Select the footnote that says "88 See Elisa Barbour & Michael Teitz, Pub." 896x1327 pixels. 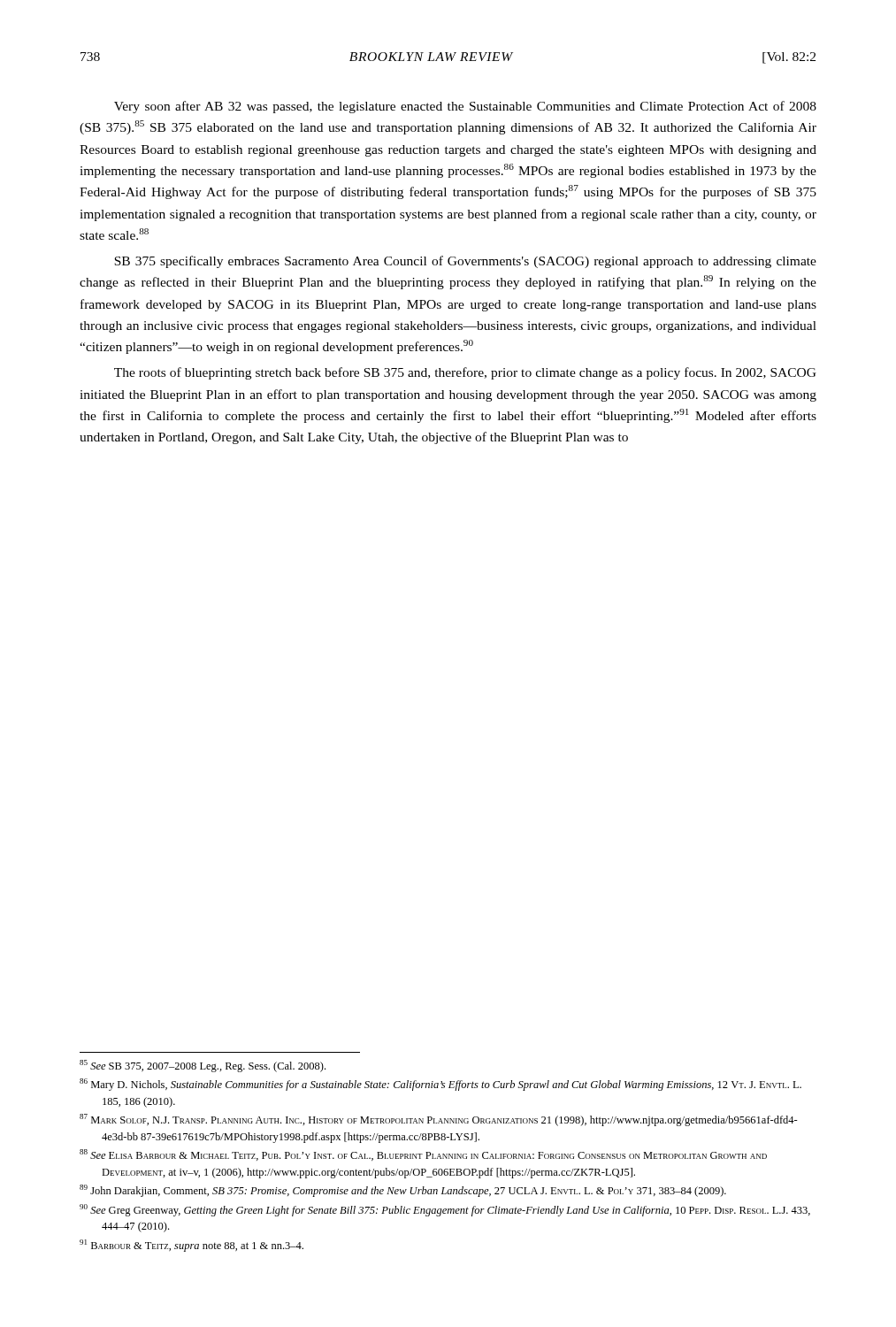[448, 1164]
